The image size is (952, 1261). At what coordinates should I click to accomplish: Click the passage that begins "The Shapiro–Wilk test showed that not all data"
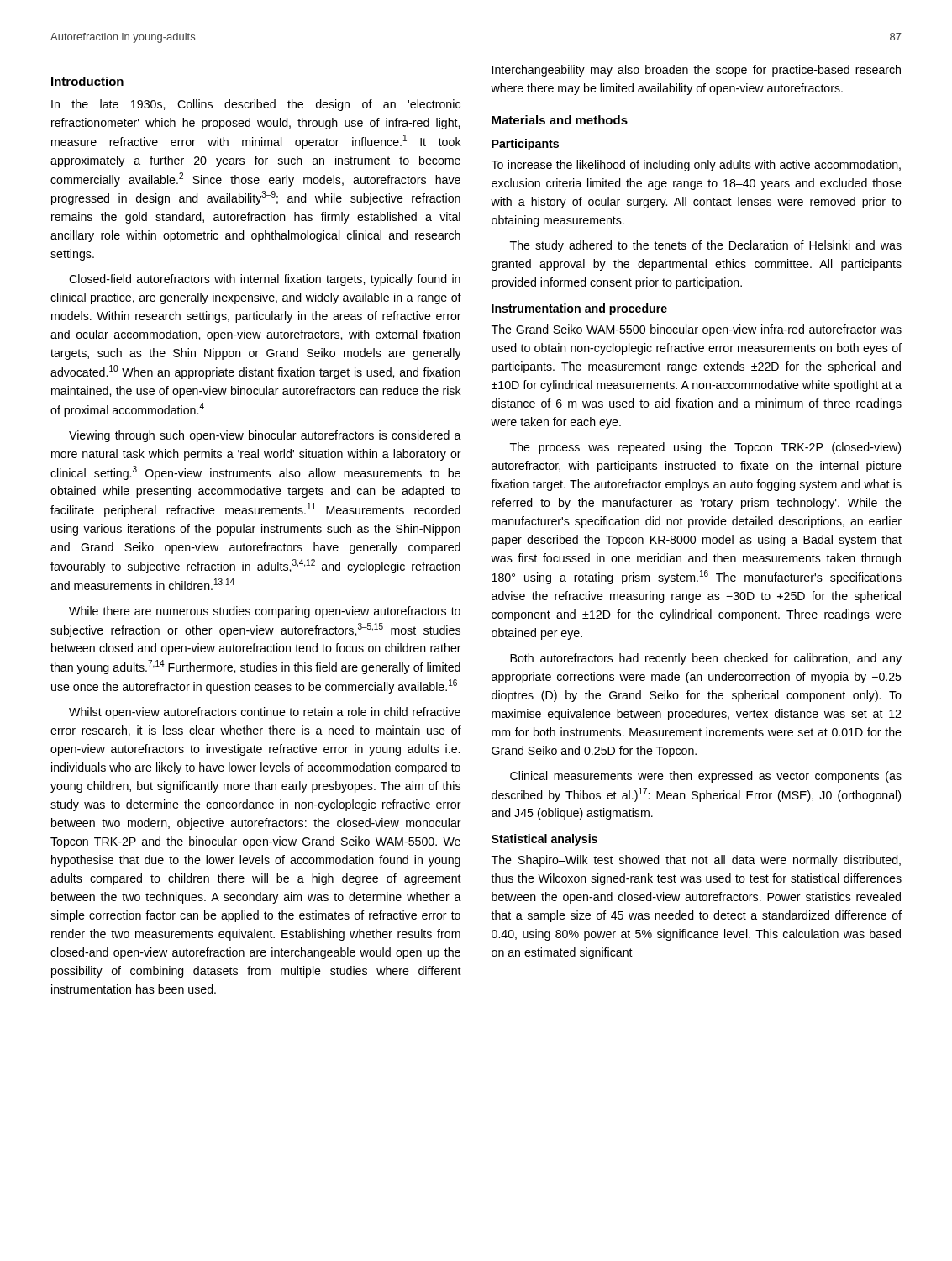696,907
